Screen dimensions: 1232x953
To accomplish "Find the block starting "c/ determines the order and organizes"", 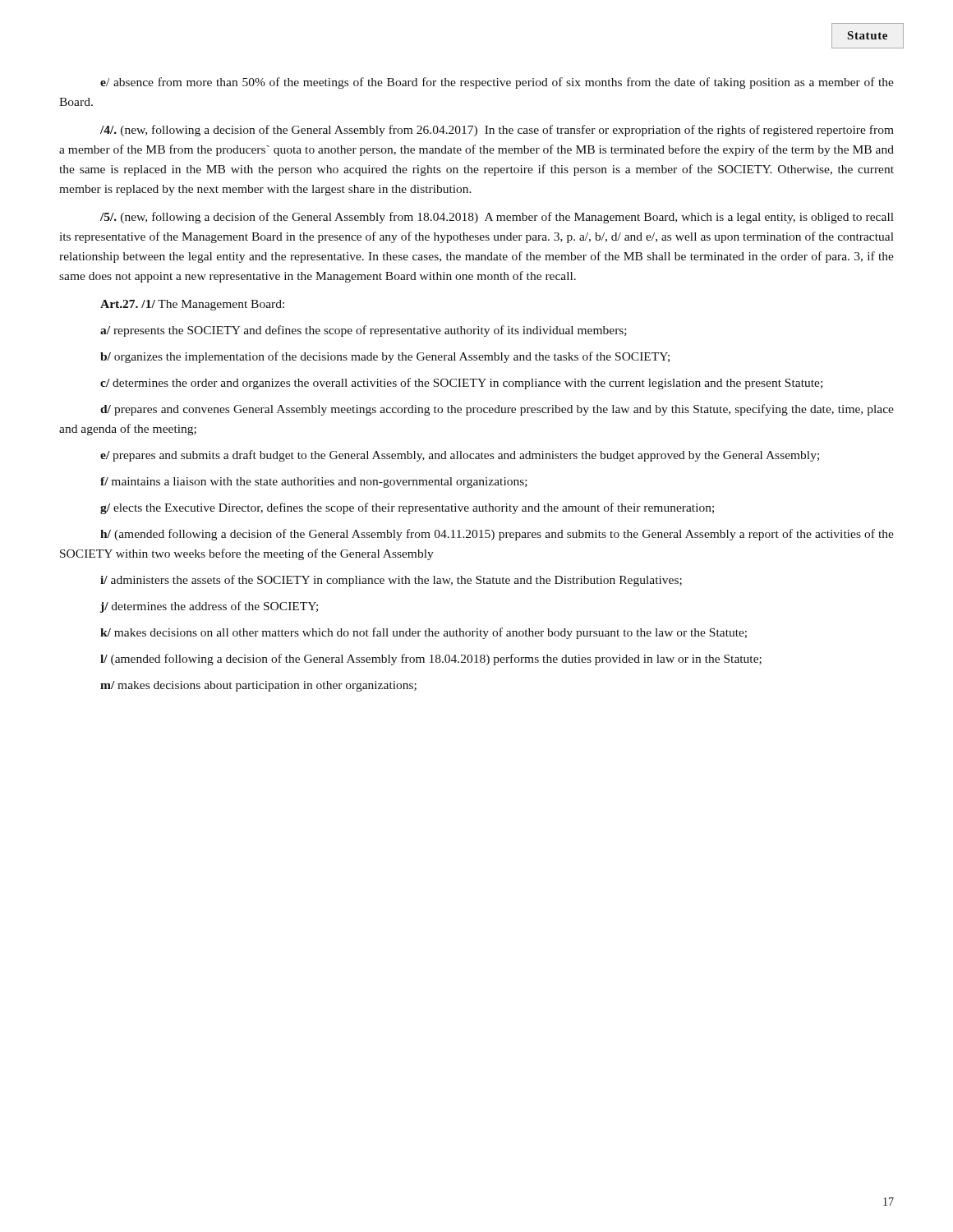I will click(476, 383).
